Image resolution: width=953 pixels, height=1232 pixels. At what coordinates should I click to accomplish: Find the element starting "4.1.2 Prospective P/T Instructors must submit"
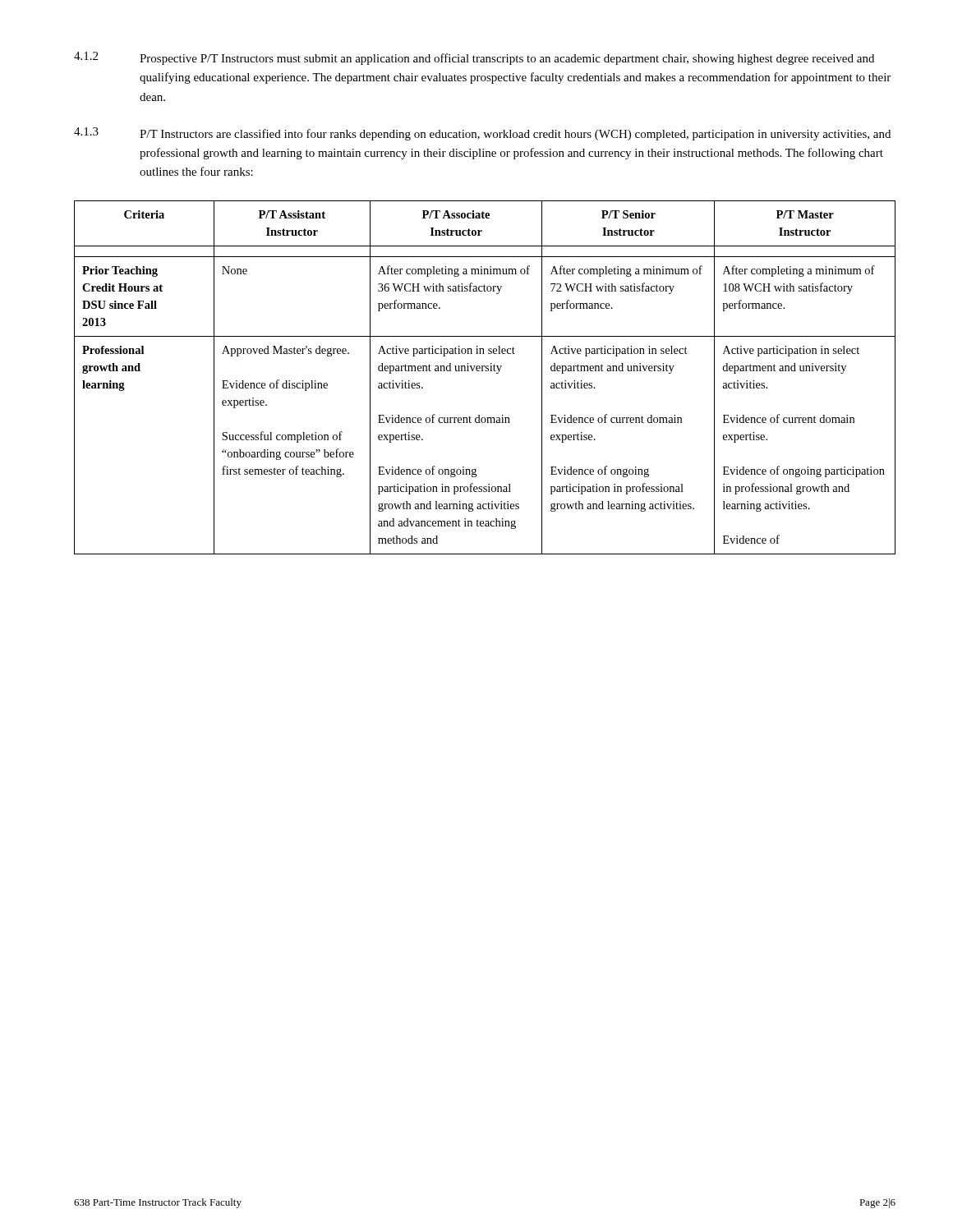pos(485,78)
